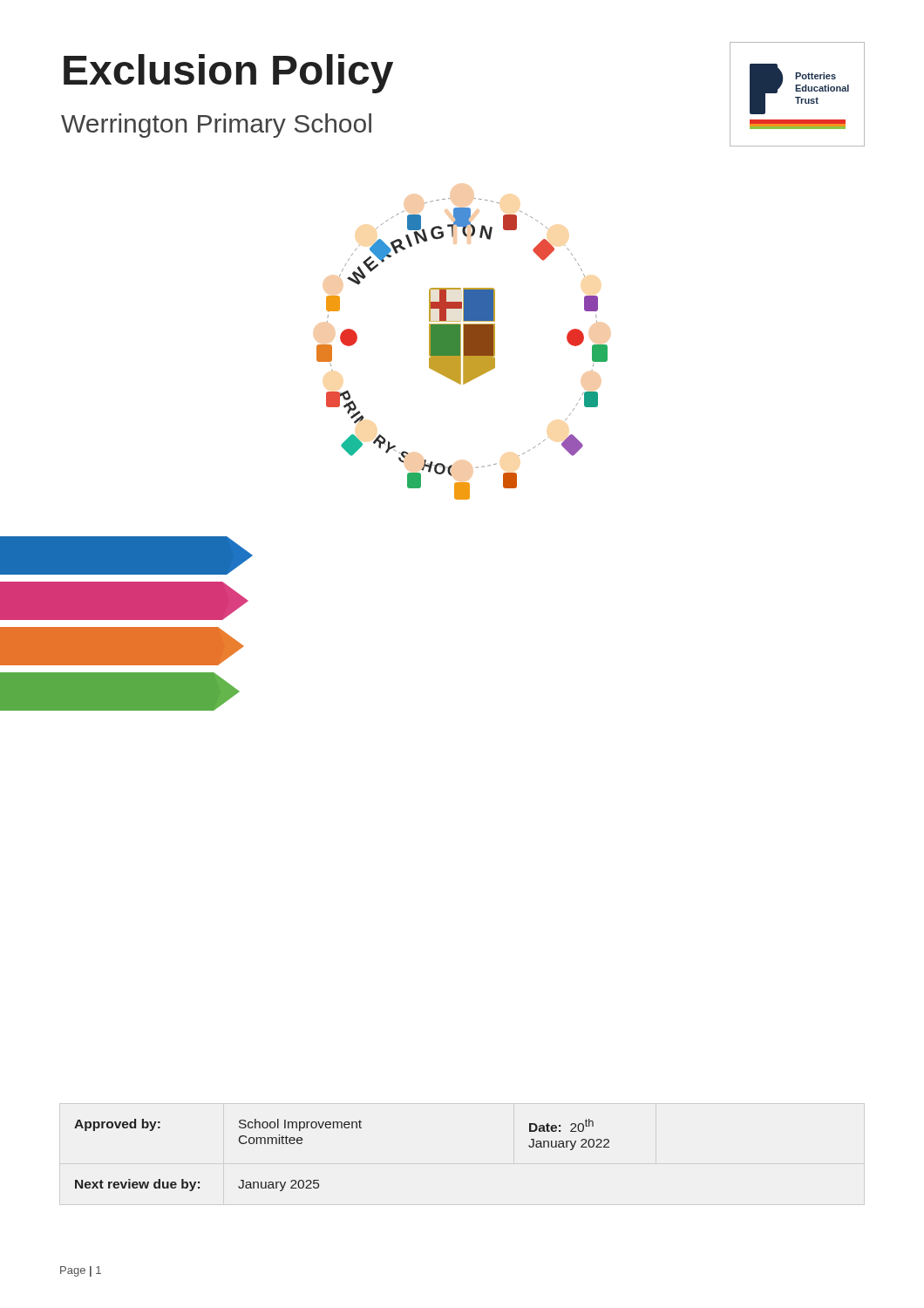Locate the text block starting "Werrington Primary School"

click(340, 124)
